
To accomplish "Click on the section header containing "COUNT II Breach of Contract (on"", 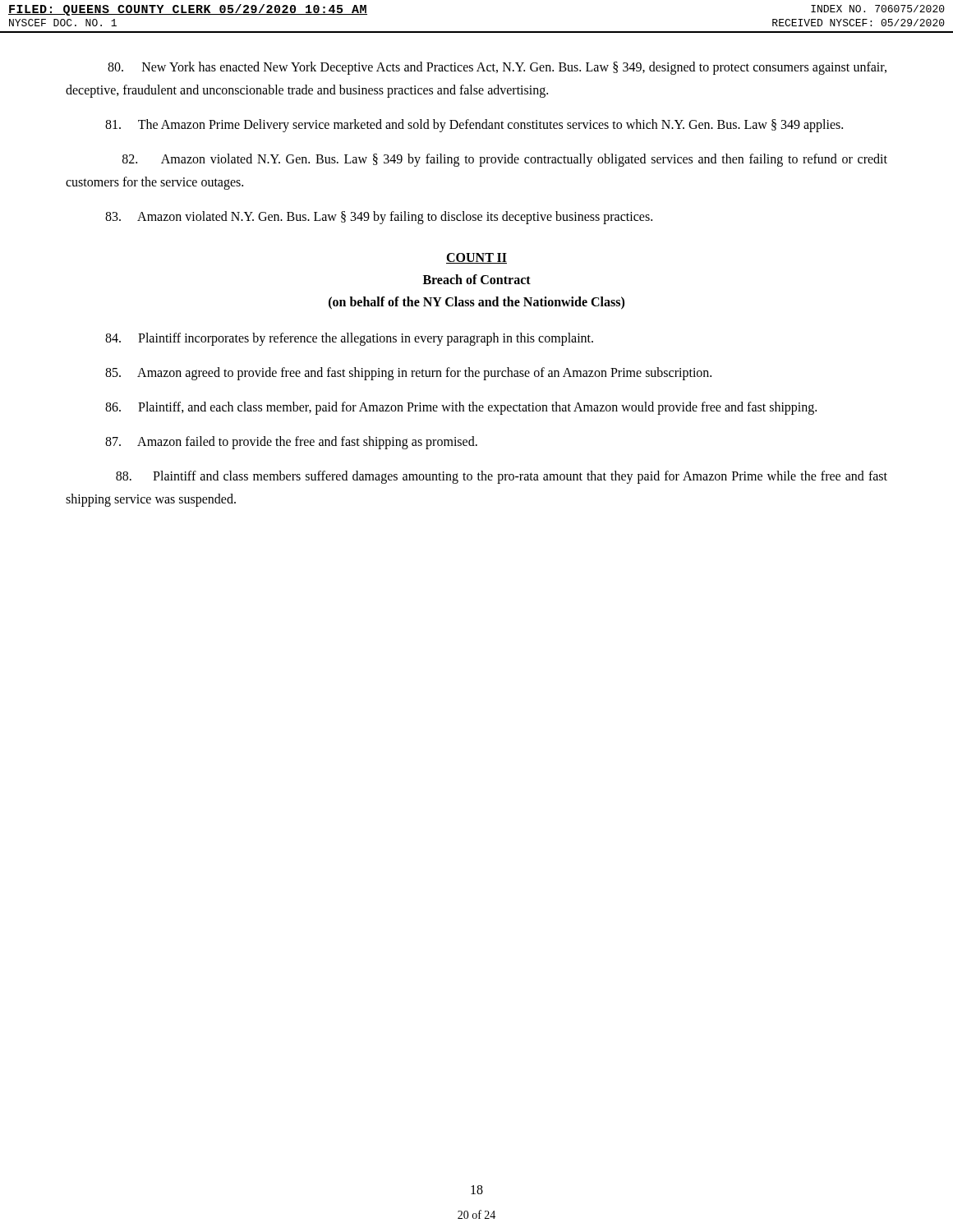I will point(476,280).
